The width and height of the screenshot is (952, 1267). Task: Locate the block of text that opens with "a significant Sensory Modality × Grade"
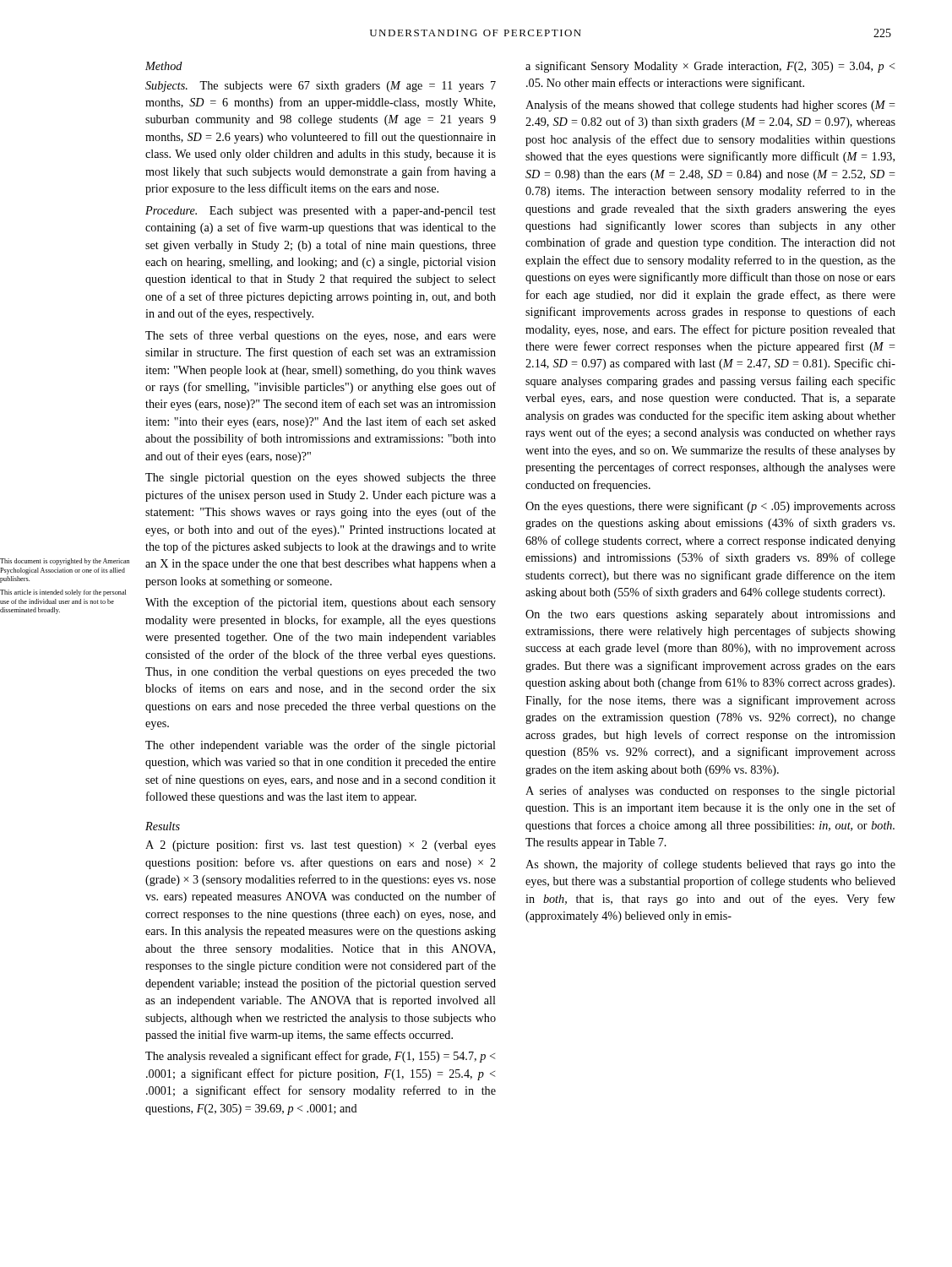[710, 75]
